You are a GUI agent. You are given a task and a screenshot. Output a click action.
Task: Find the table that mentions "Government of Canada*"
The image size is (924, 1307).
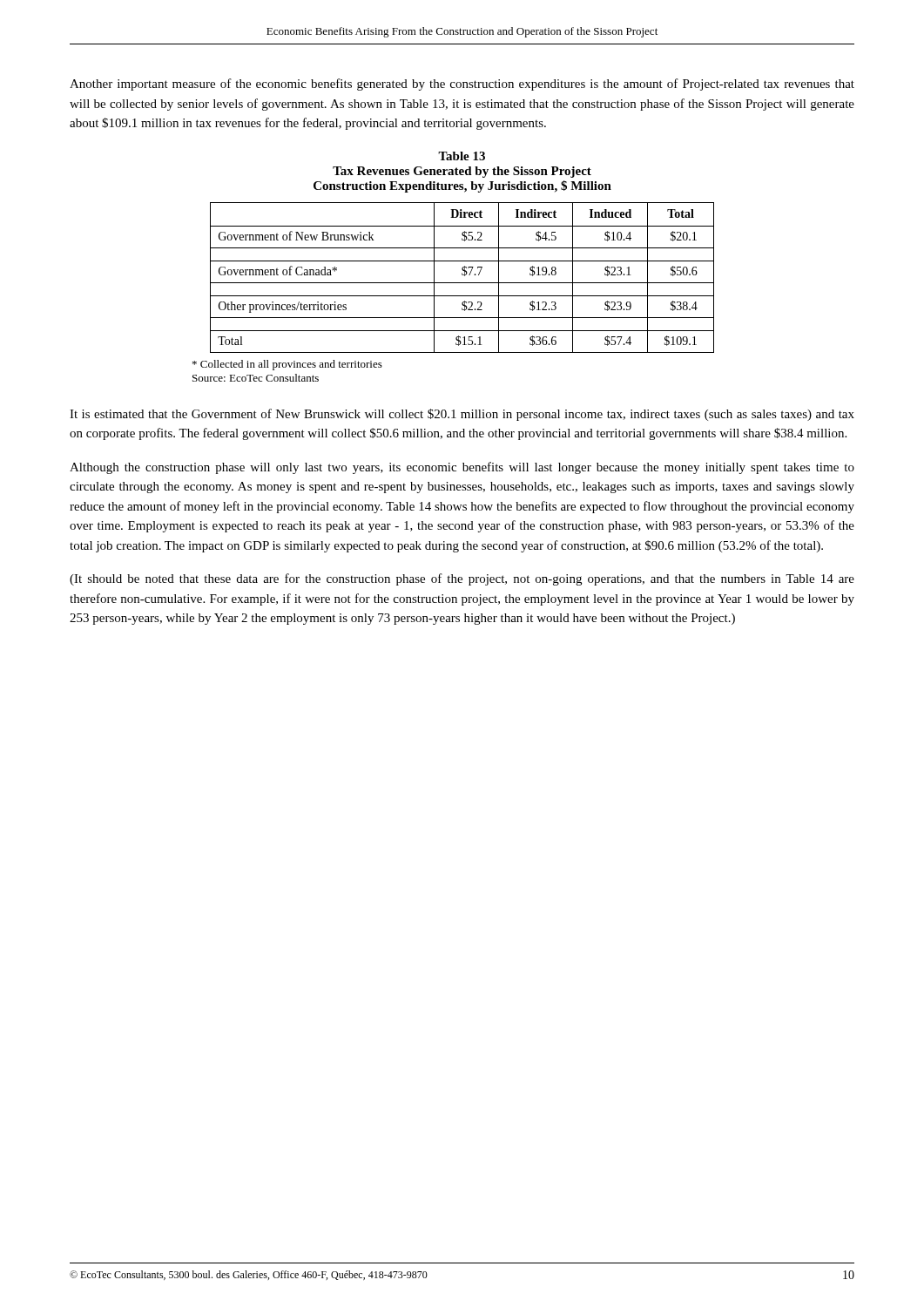[x=462, y=277]
